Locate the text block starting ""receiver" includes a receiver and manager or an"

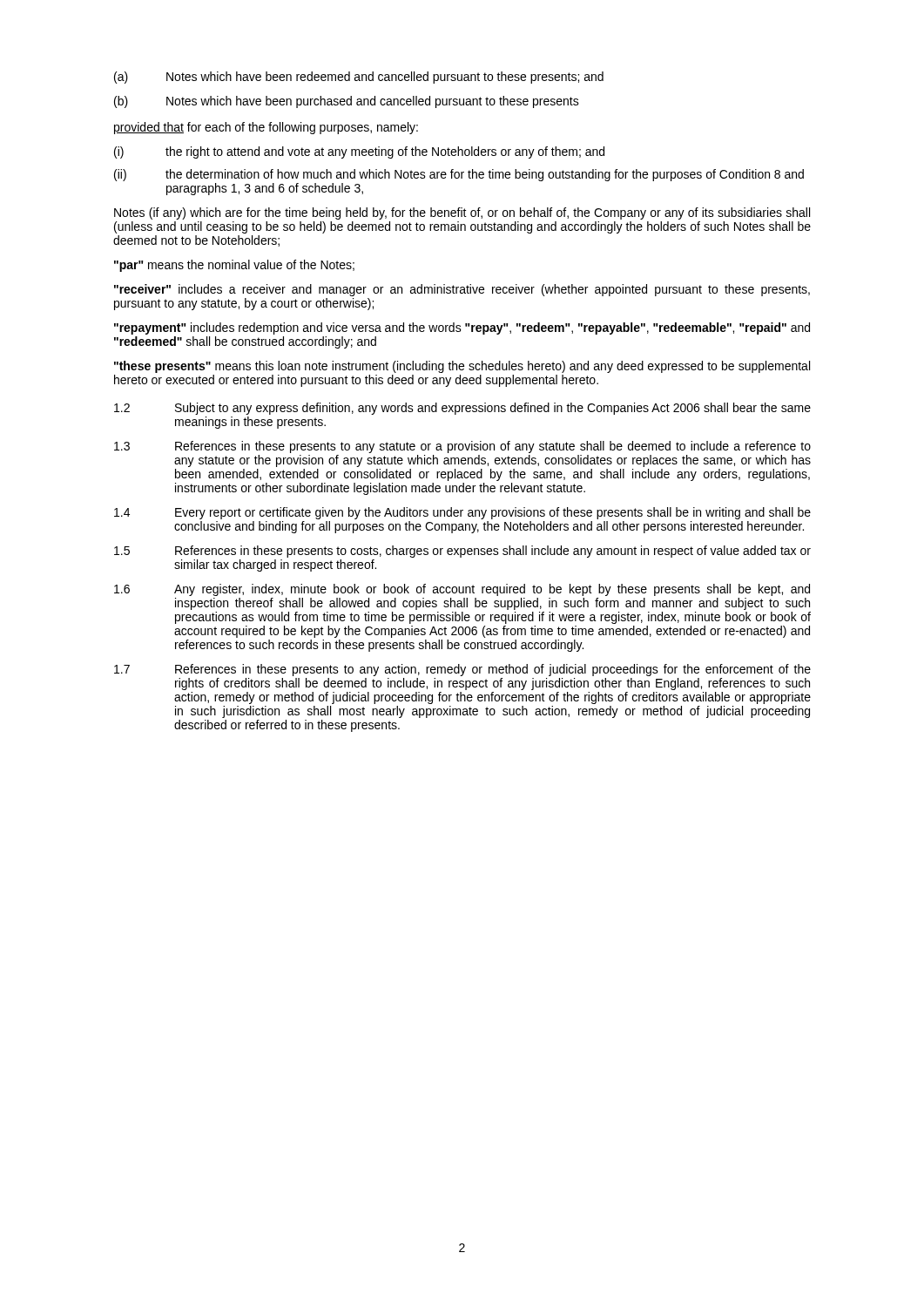click(x=462, y=296)
